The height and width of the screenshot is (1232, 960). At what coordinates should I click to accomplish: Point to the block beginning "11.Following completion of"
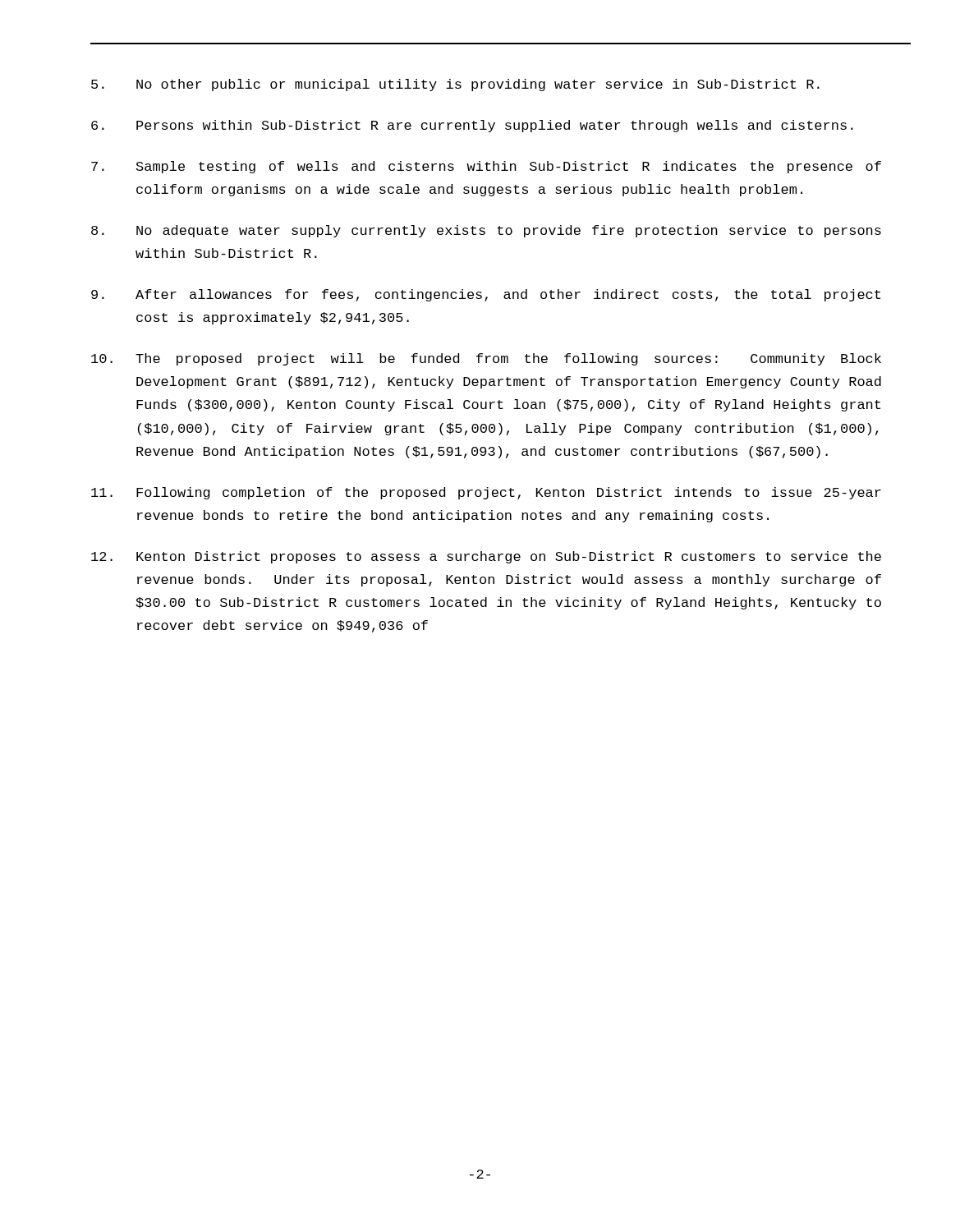tap(486, 505)
